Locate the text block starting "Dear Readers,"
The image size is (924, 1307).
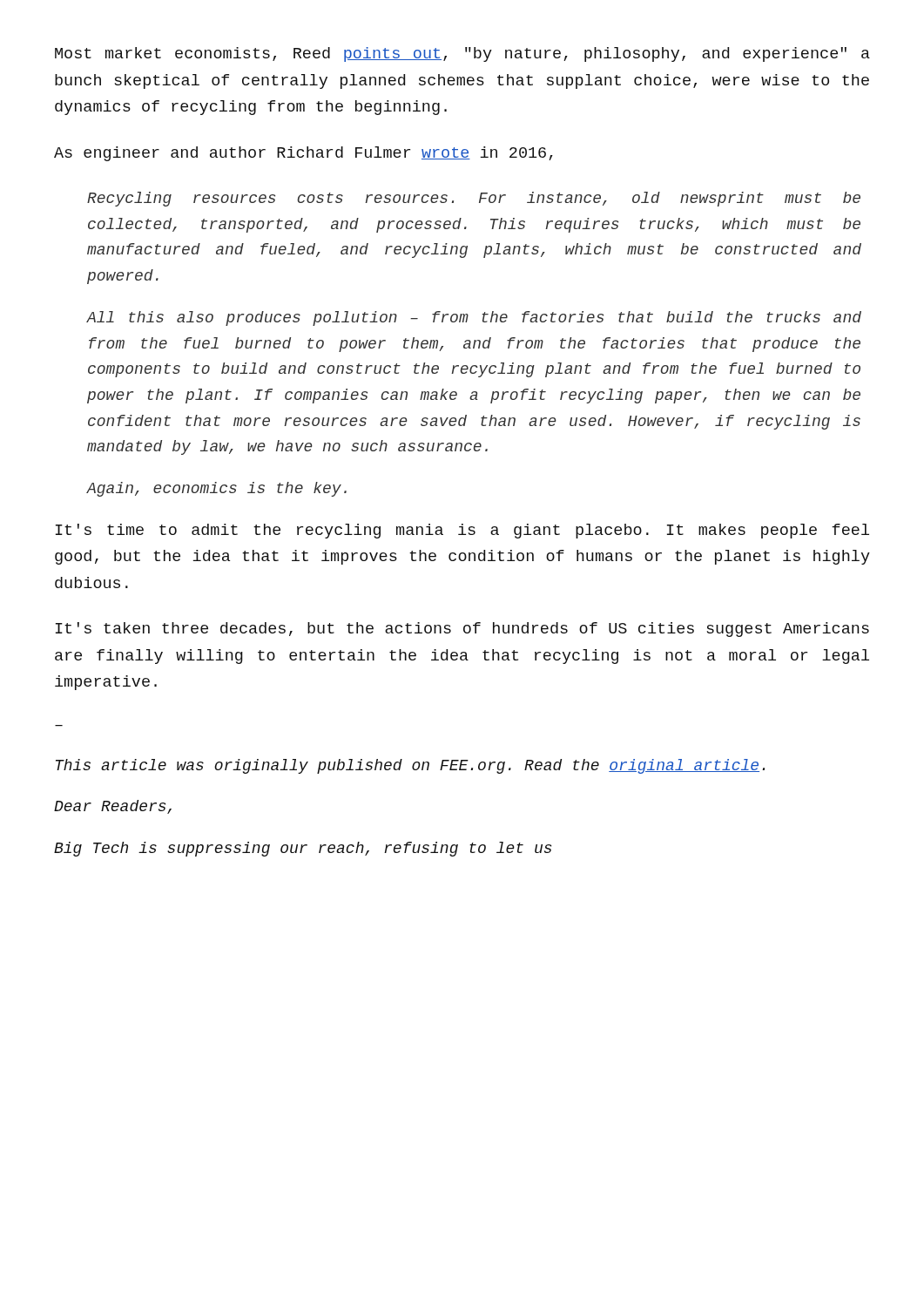(x=115, y=807)
